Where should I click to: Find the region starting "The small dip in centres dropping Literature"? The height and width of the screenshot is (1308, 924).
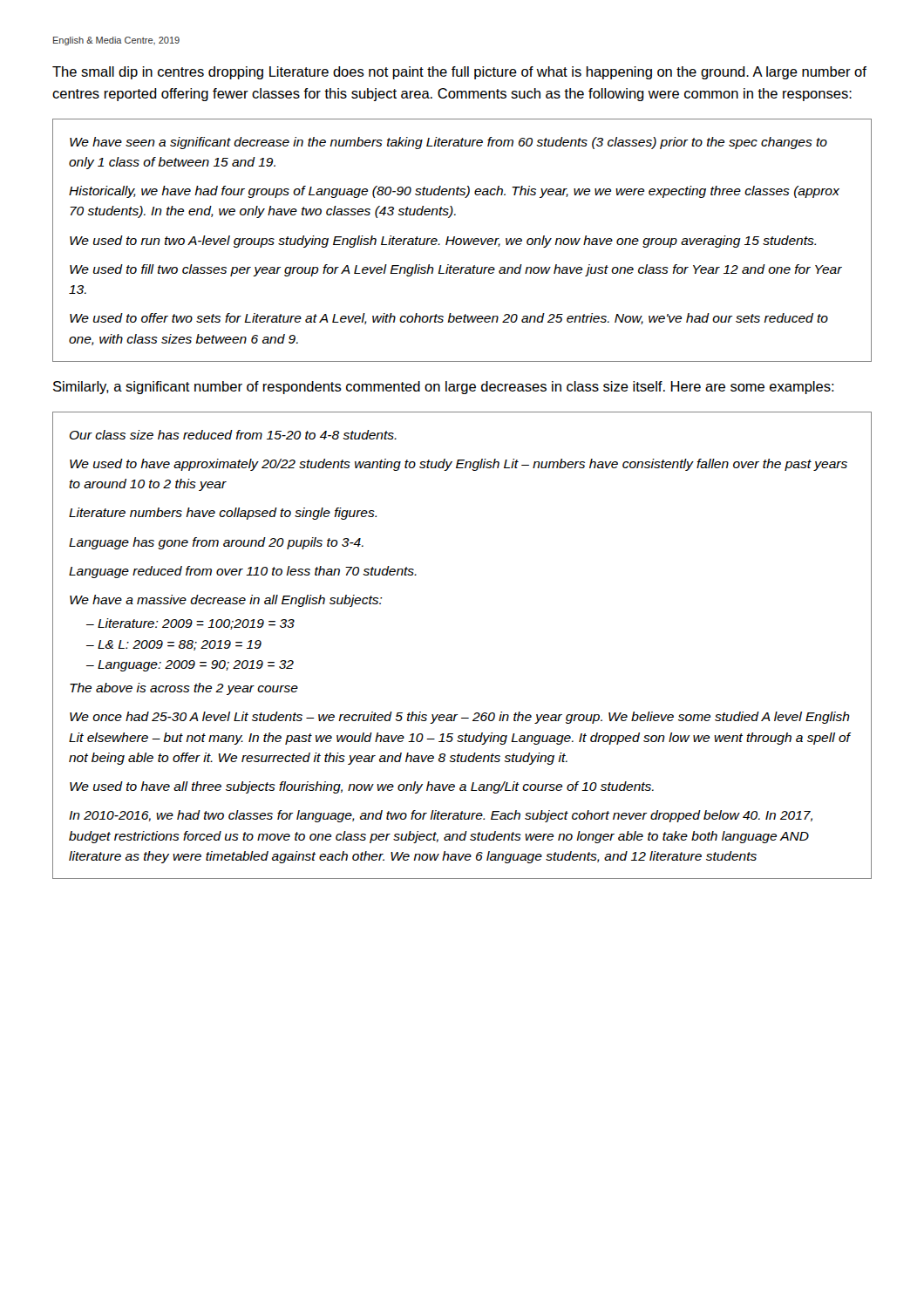[459, 82]
